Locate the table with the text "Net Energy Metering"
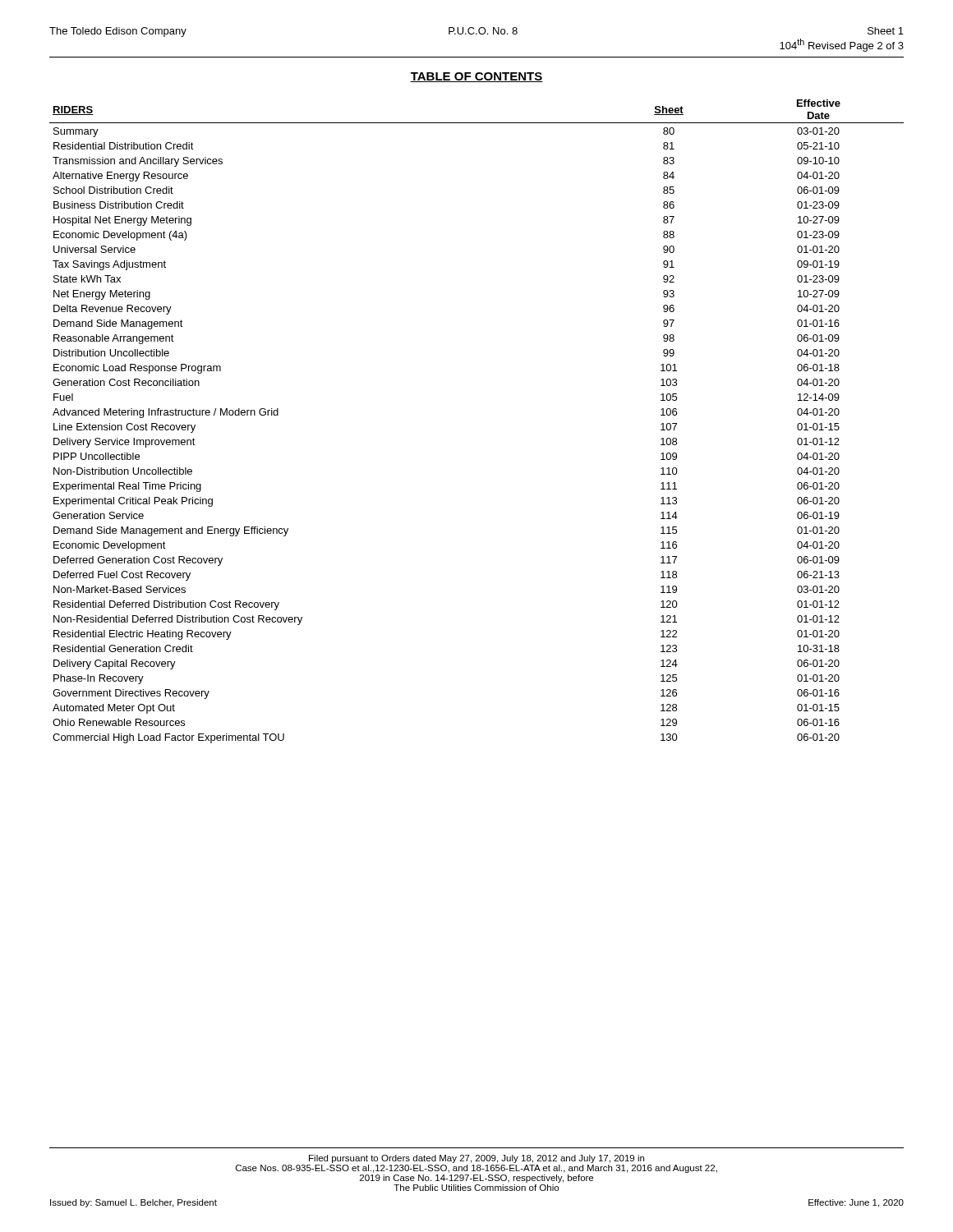The image size is (953, 1232). point(476,420)
